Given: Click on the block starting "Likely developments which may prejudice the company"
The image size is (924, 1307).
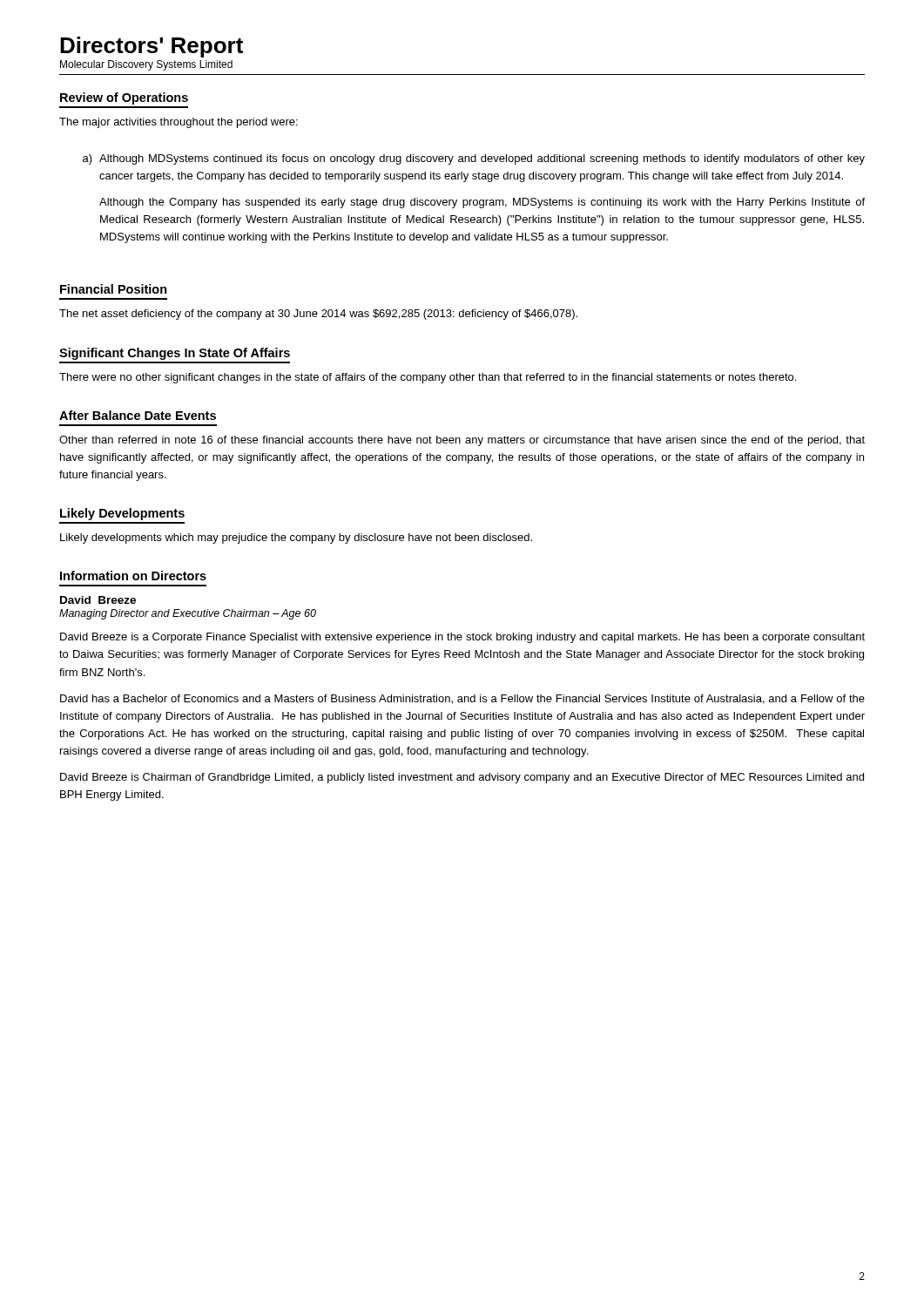Looking at the screenshot, I should pos(296,537).
